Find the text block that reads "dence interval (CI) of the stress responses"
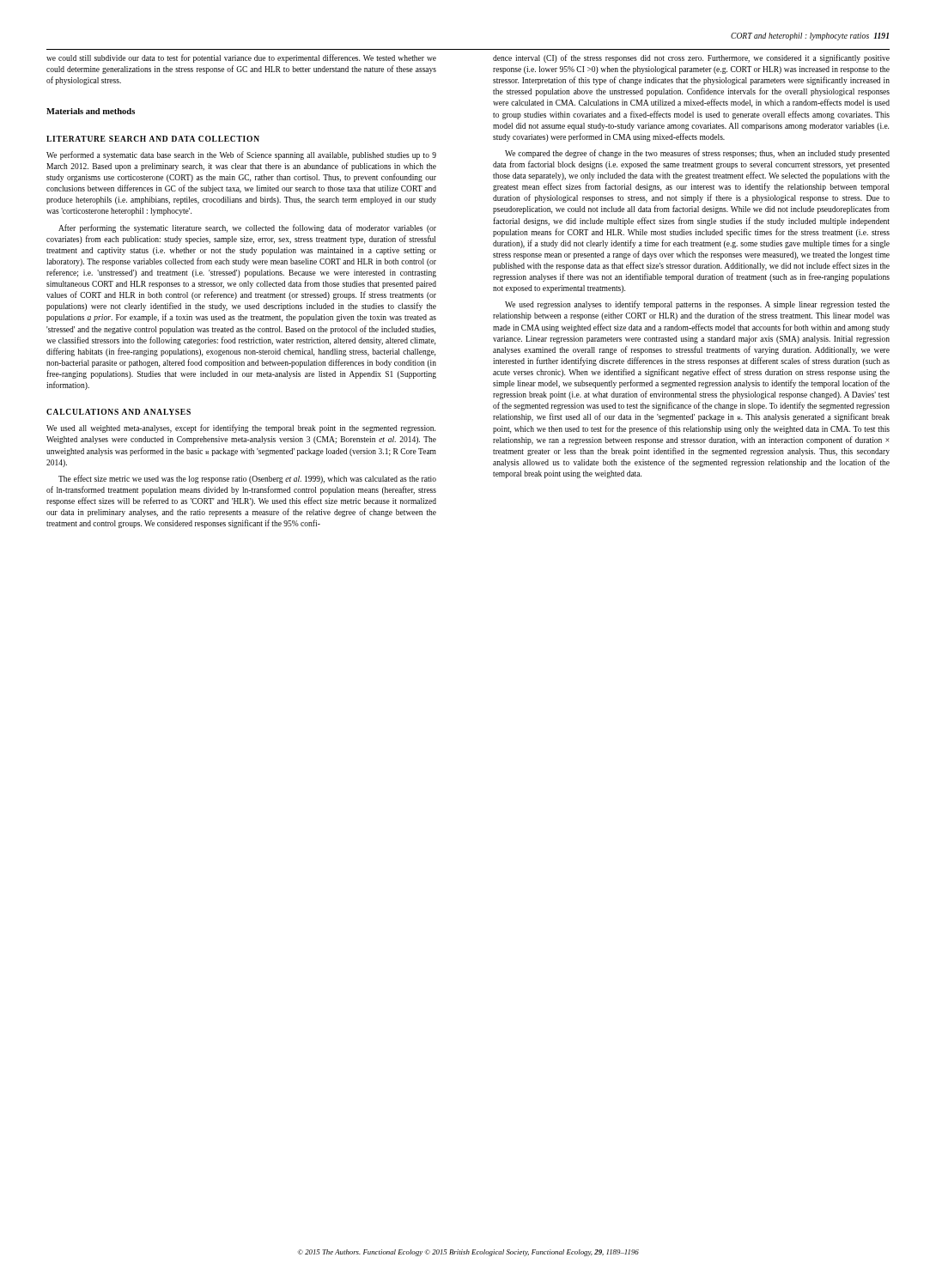The height and width of the screenshot is (1288, 936). pyautogui.click(x=691, y=267)
